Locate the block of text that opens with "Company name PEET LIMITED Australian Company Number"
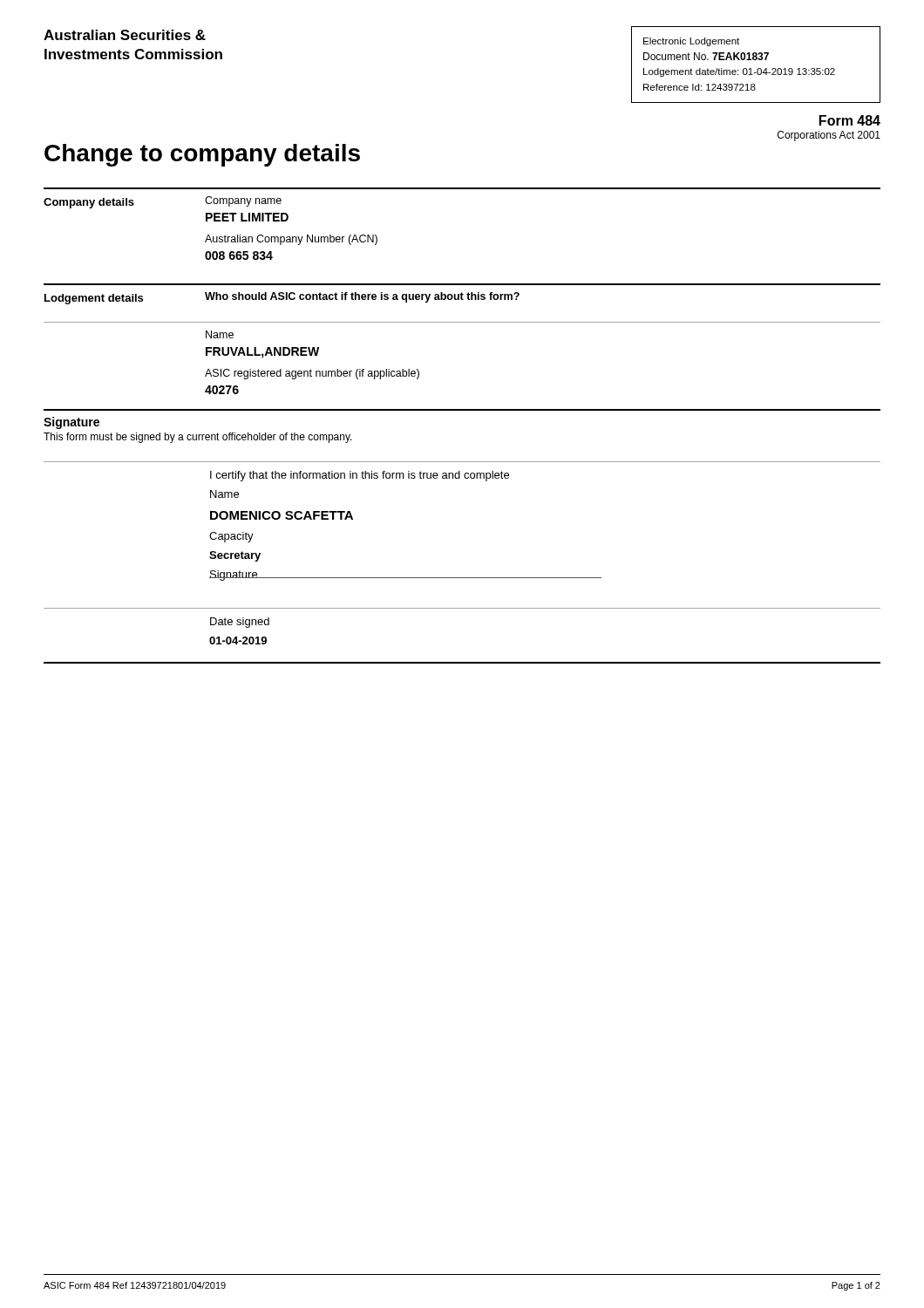The height and width of the screenshot is (1308, 924). 243,201
